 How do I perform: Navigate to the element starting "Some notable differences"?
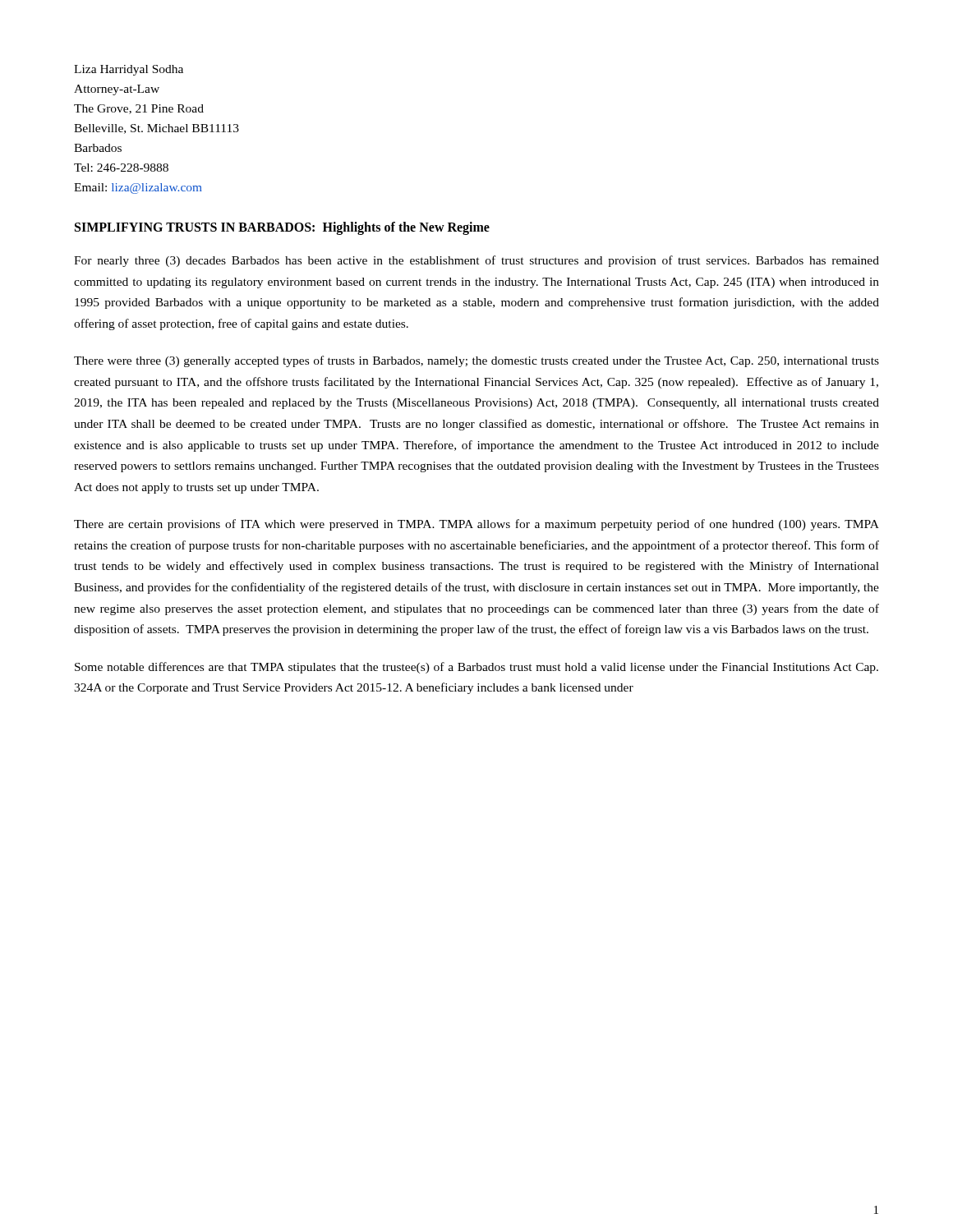[x=476, y=677]
